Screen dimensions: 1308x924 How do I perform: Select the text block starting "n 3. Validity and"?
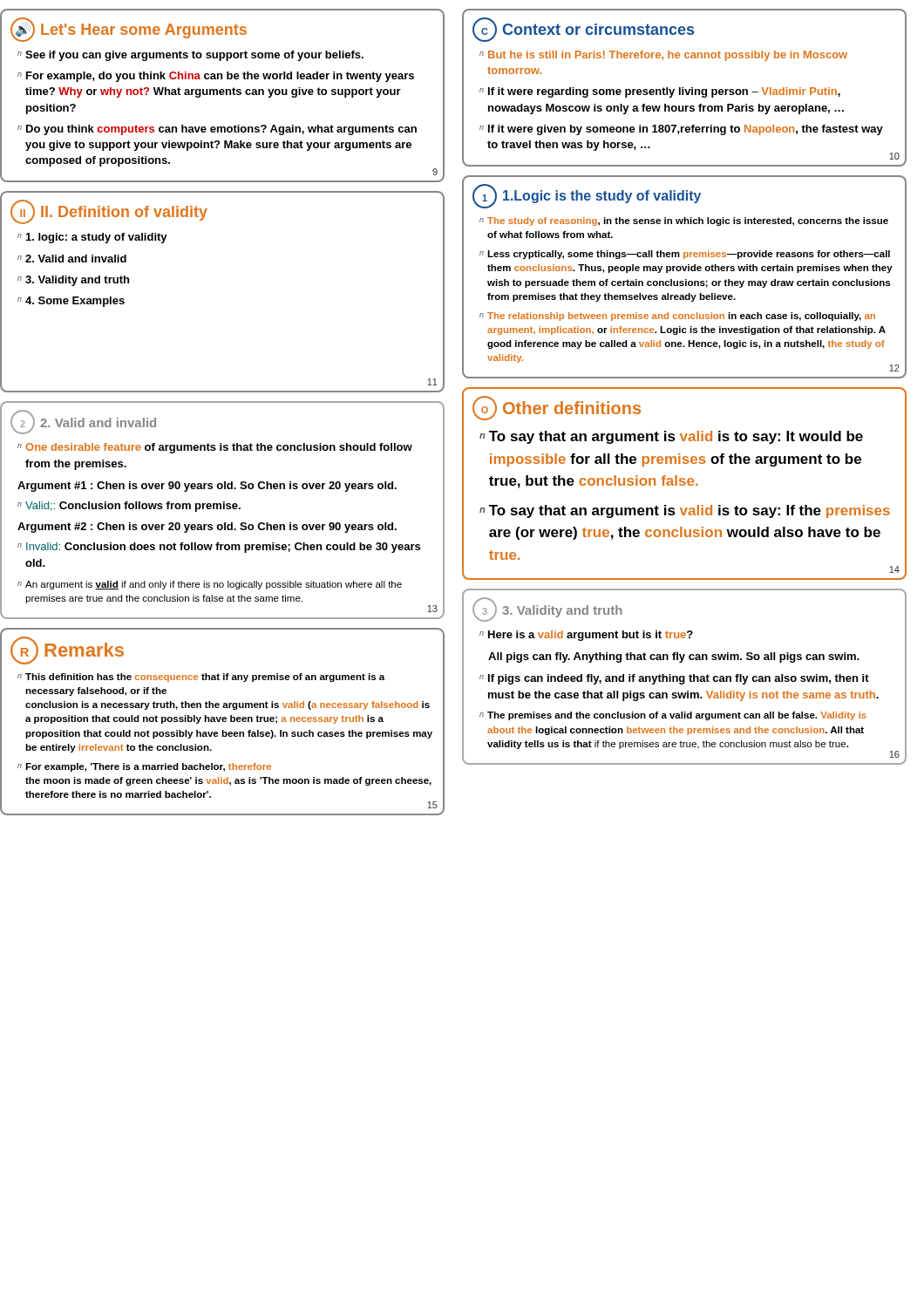(x=74, y=280)
